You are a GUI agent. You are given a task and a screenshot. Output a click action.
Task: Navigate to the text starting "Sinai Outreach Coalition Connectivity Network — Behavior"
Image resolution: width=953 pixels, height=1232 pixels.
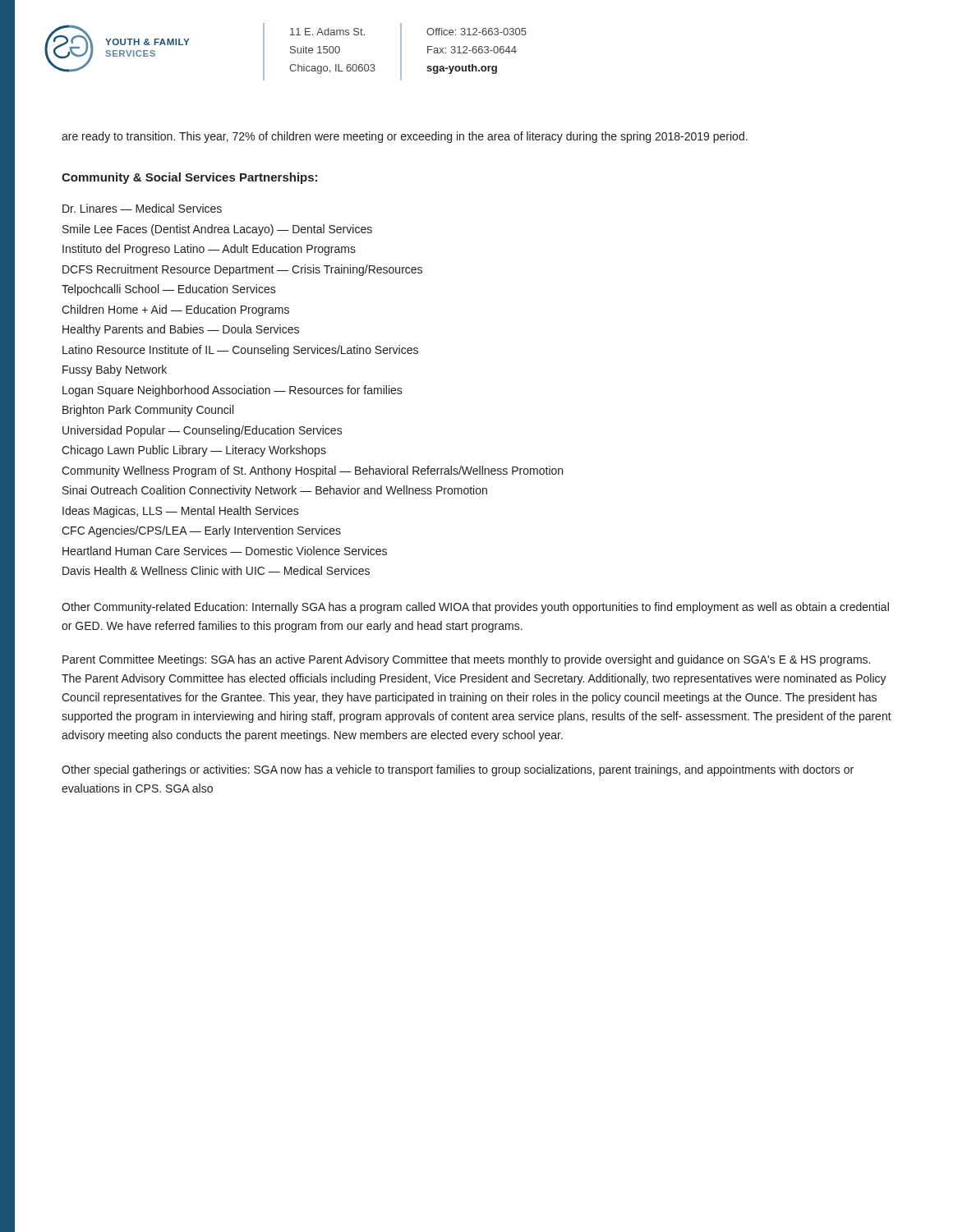click(275, 491)
